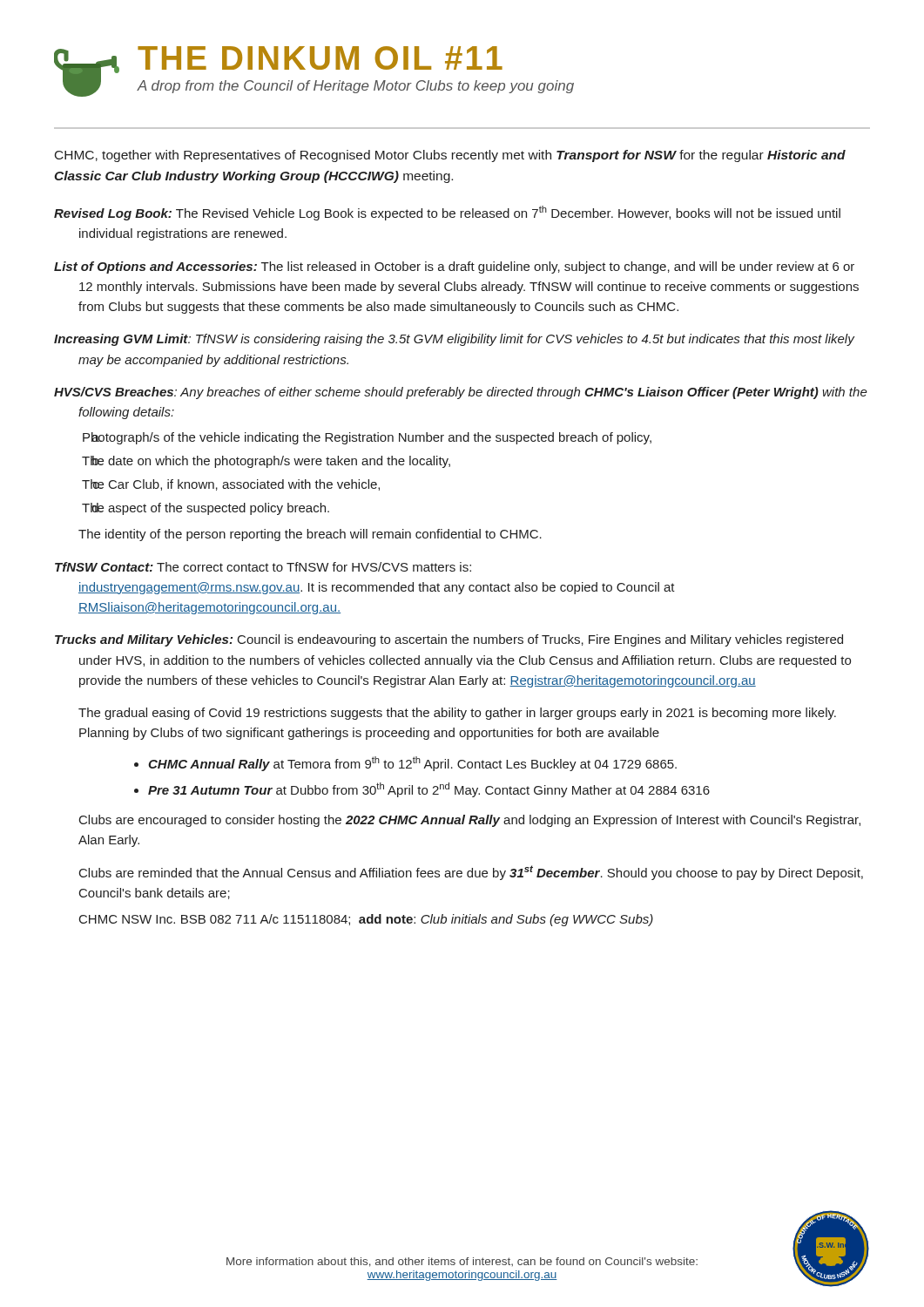Viewport: 924px width, 1307px height.
Task: Find the title on this page that starts "THE DINKUM OIL"
Action: (321, 59)
